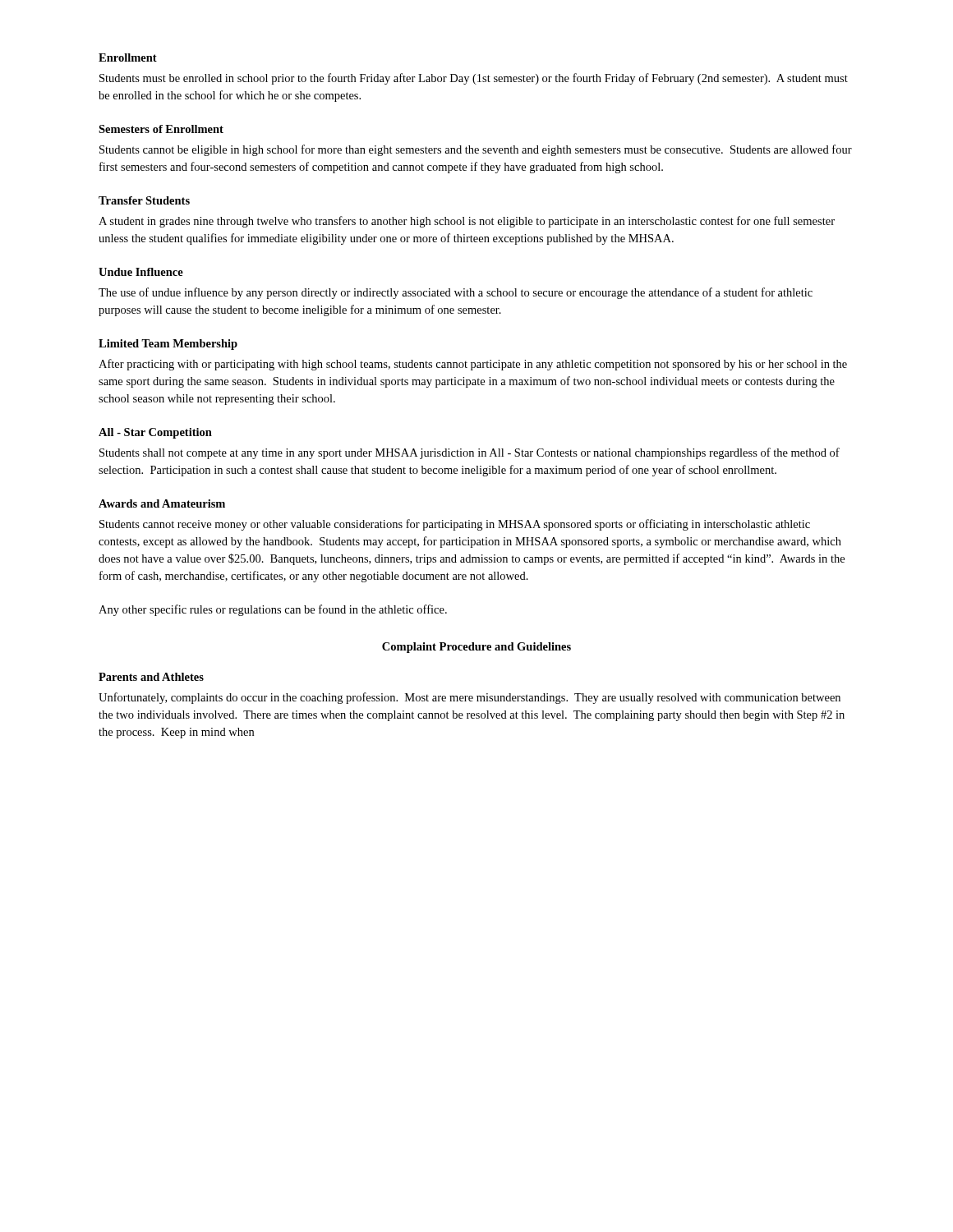The width and height of the screenshot is (953, 1232).
Task: Find the region starting "After practicing with or"
Action: pyautogui.click(x=473, y=381)
